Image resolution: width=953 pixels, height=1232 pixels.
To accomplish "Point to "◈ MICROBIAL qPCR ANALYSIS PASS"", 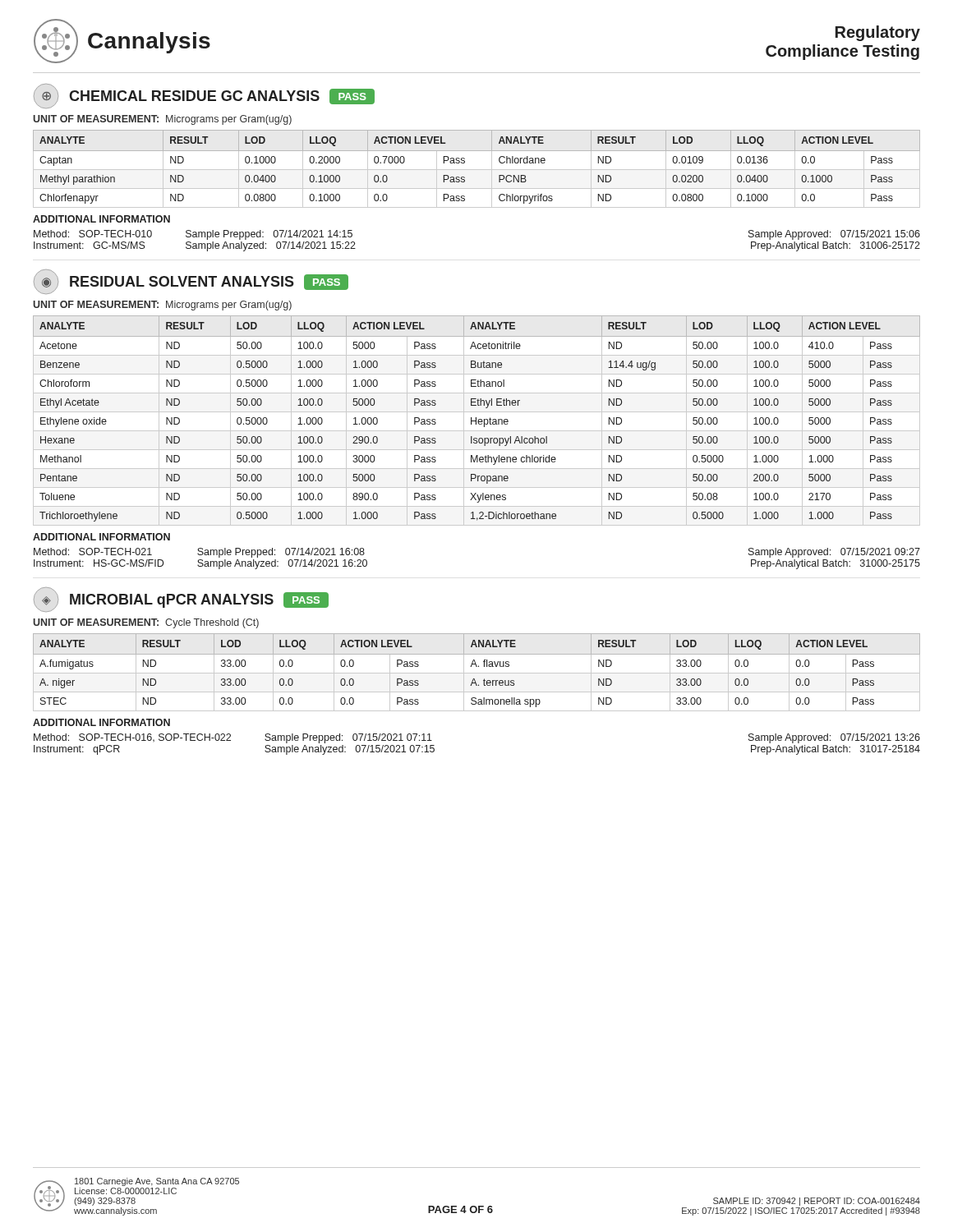I will [181, 600].
